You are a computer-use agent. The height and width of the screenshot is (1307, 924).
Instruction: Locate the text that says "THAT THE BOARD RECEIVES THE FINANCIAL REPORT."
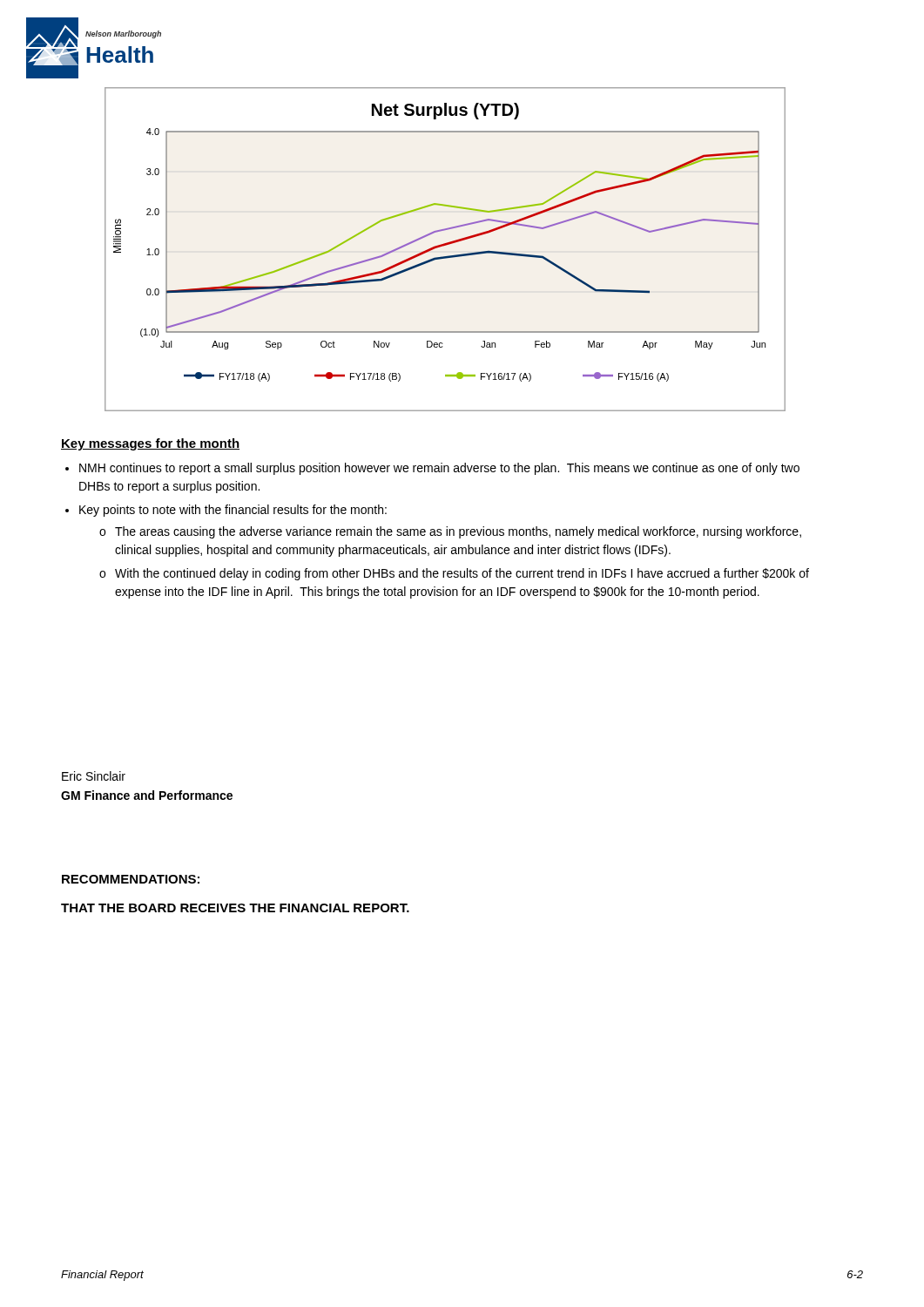[235, 908]
